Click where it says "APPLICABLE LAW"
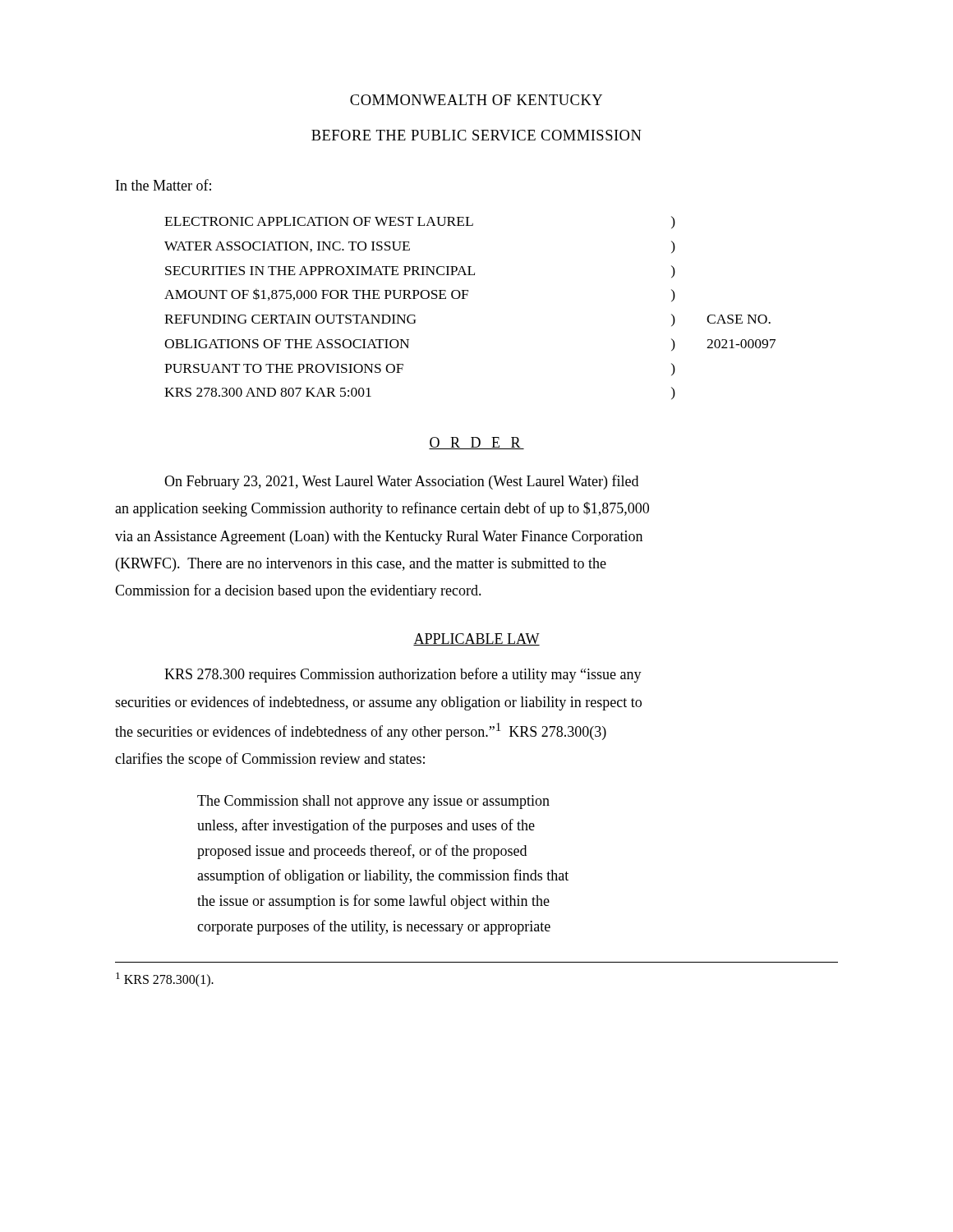Image resolution: width=953 pixels, height=1232 pixels. pyautogui.click(x=476, y=639)
